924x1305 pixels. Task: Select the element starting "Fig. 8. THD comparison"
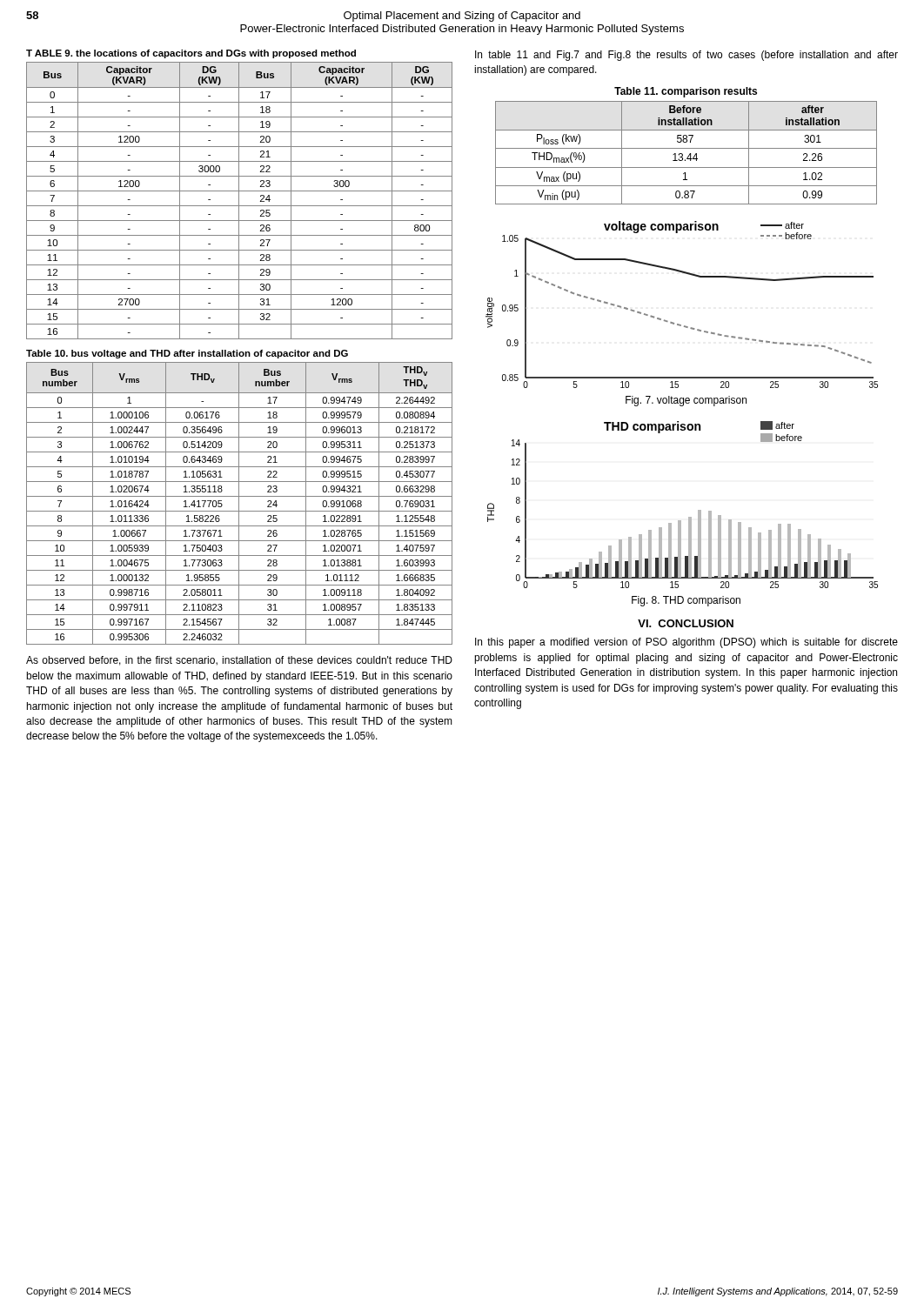[x=686, y=601]
